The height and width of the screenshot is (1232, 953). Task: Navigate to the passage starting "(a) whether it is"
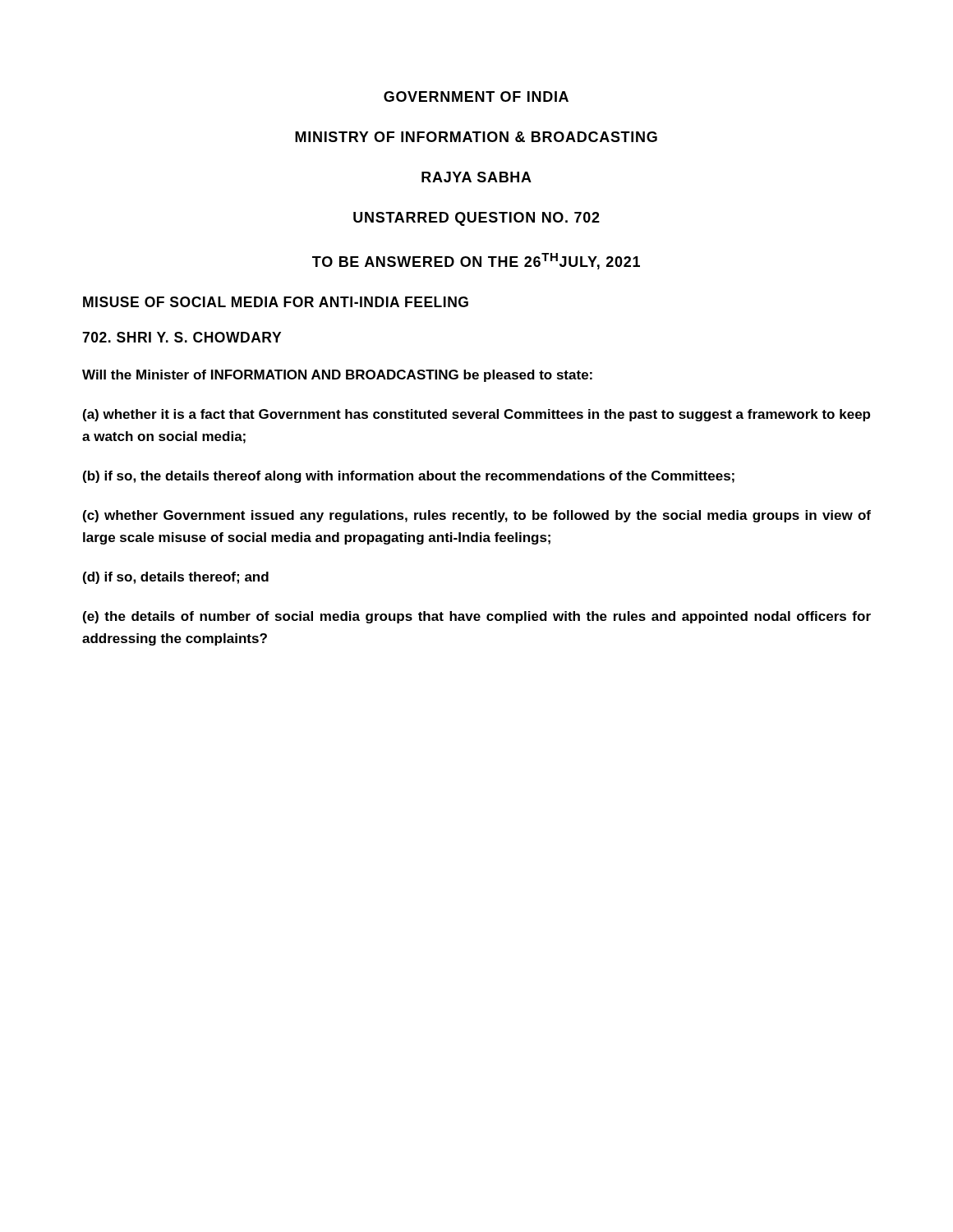476,425
